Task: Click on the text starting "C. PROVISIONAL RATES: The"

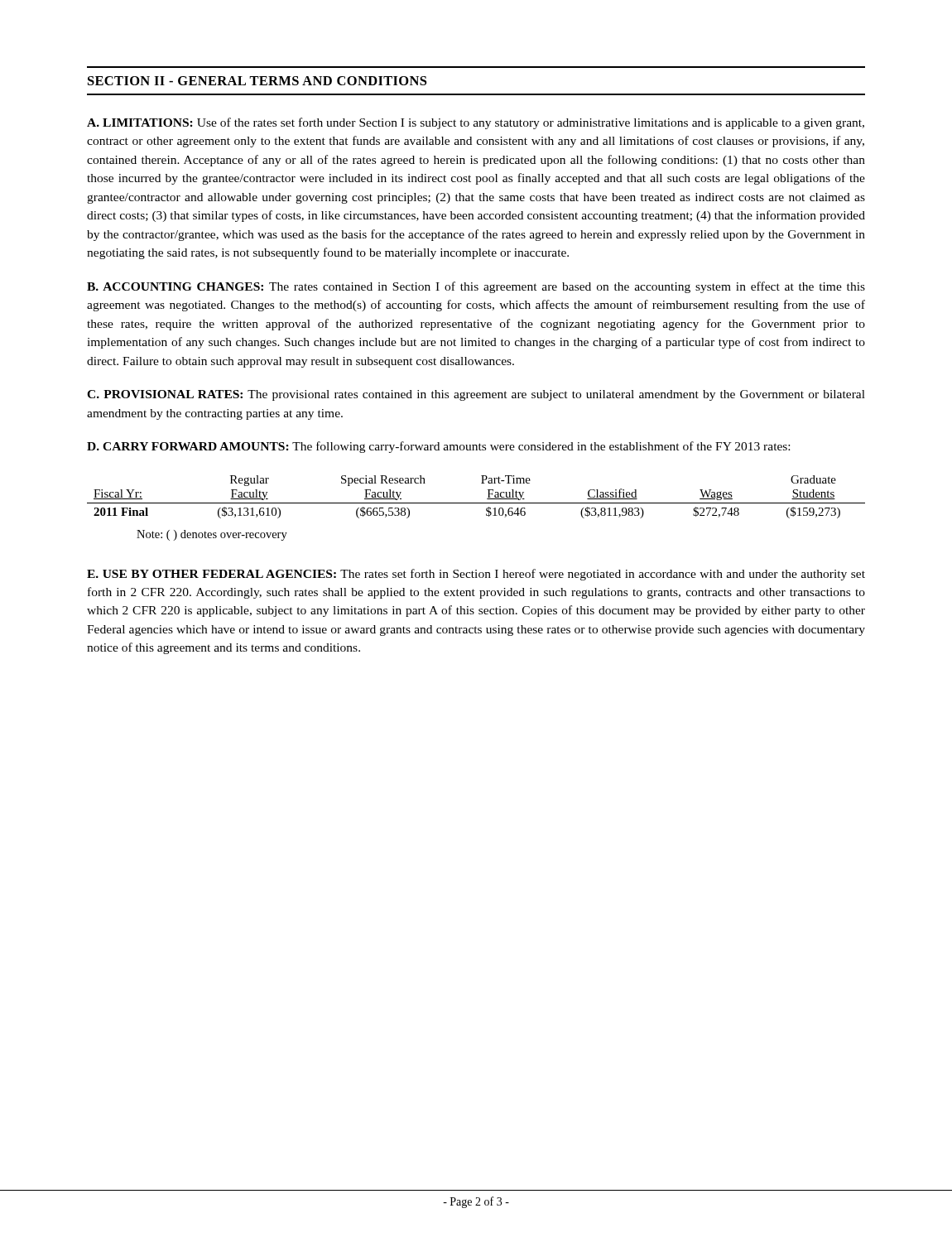Action: (476, 403)
